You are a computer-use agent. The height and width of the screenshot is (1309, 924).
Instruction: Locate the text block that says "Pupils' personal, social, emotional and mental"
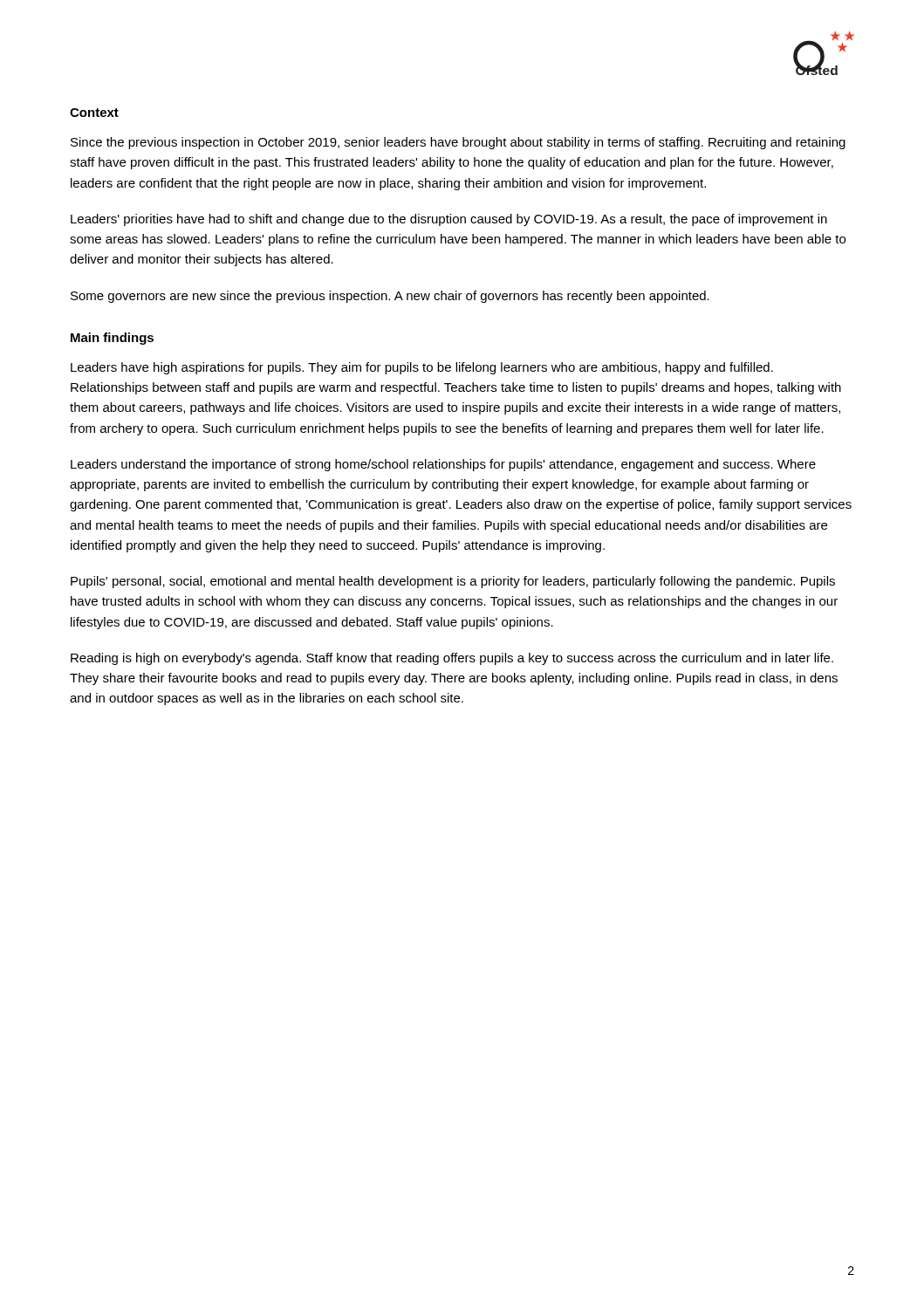click(462, 601)
